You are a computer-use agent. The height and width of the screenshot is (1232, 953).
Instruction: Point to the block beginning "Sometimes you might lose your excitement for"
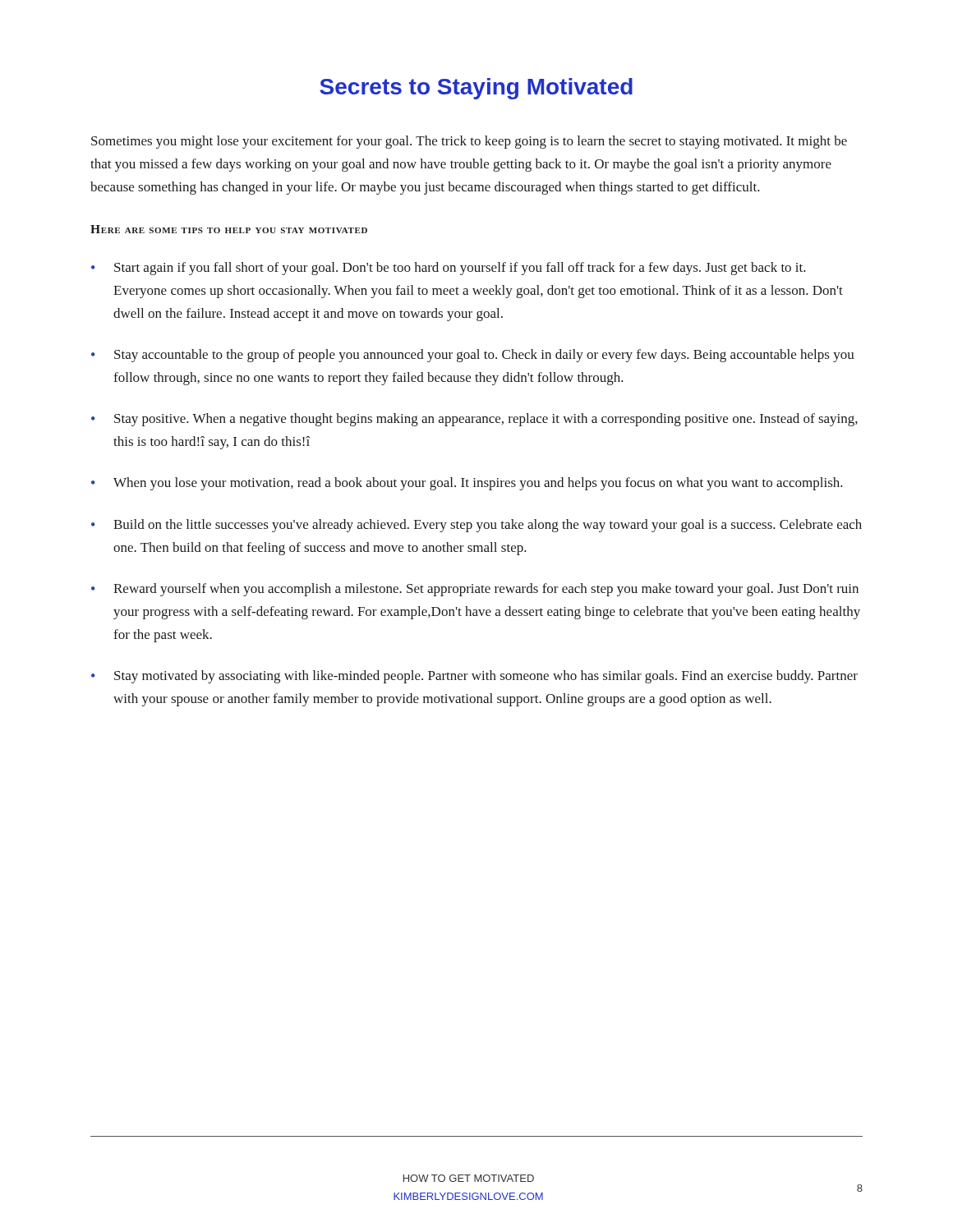click(469, 164)
